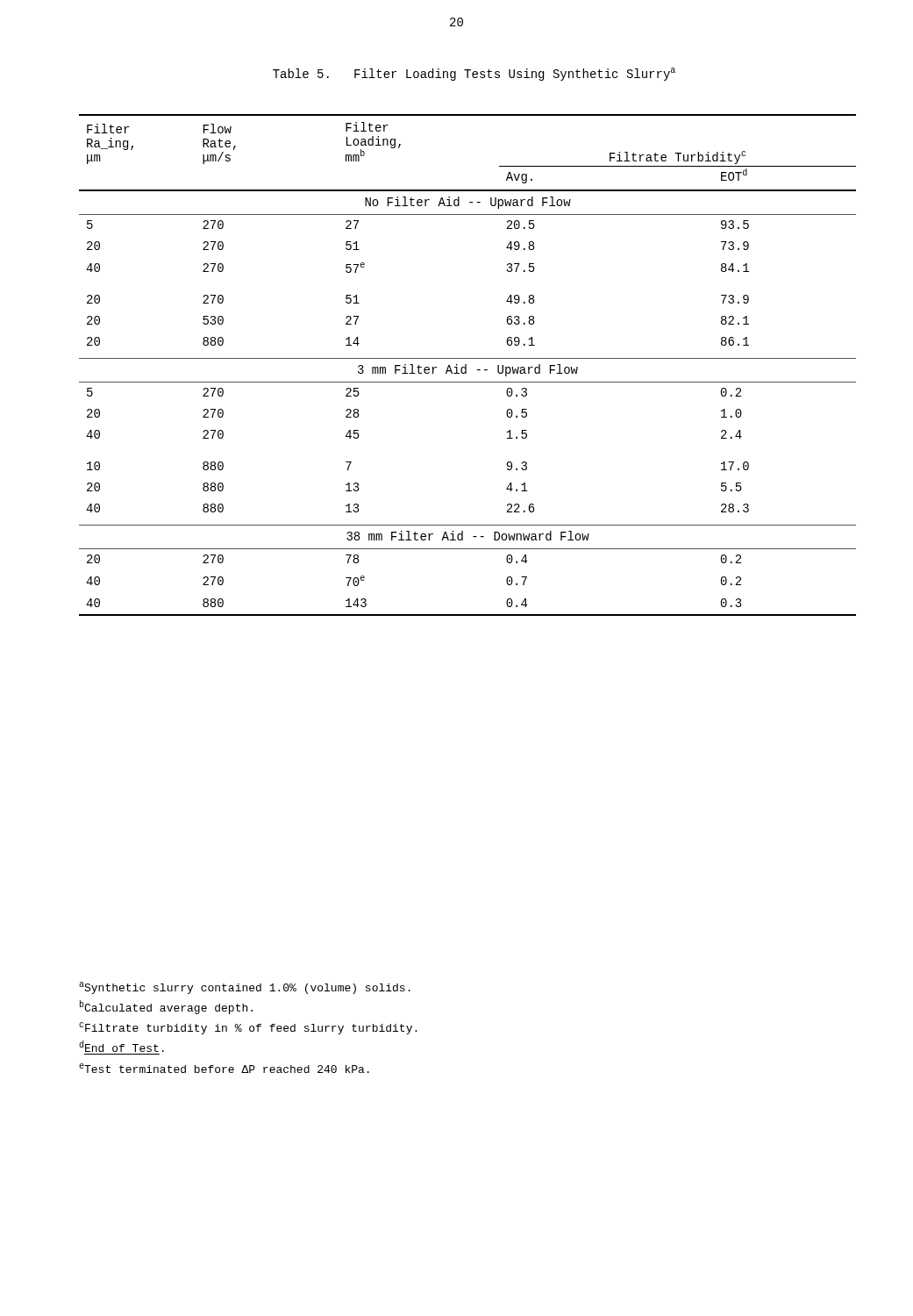Find the table that mentions "57 e"
The width and height of the screenshot is (913, 1316).
tap(468, 365)
